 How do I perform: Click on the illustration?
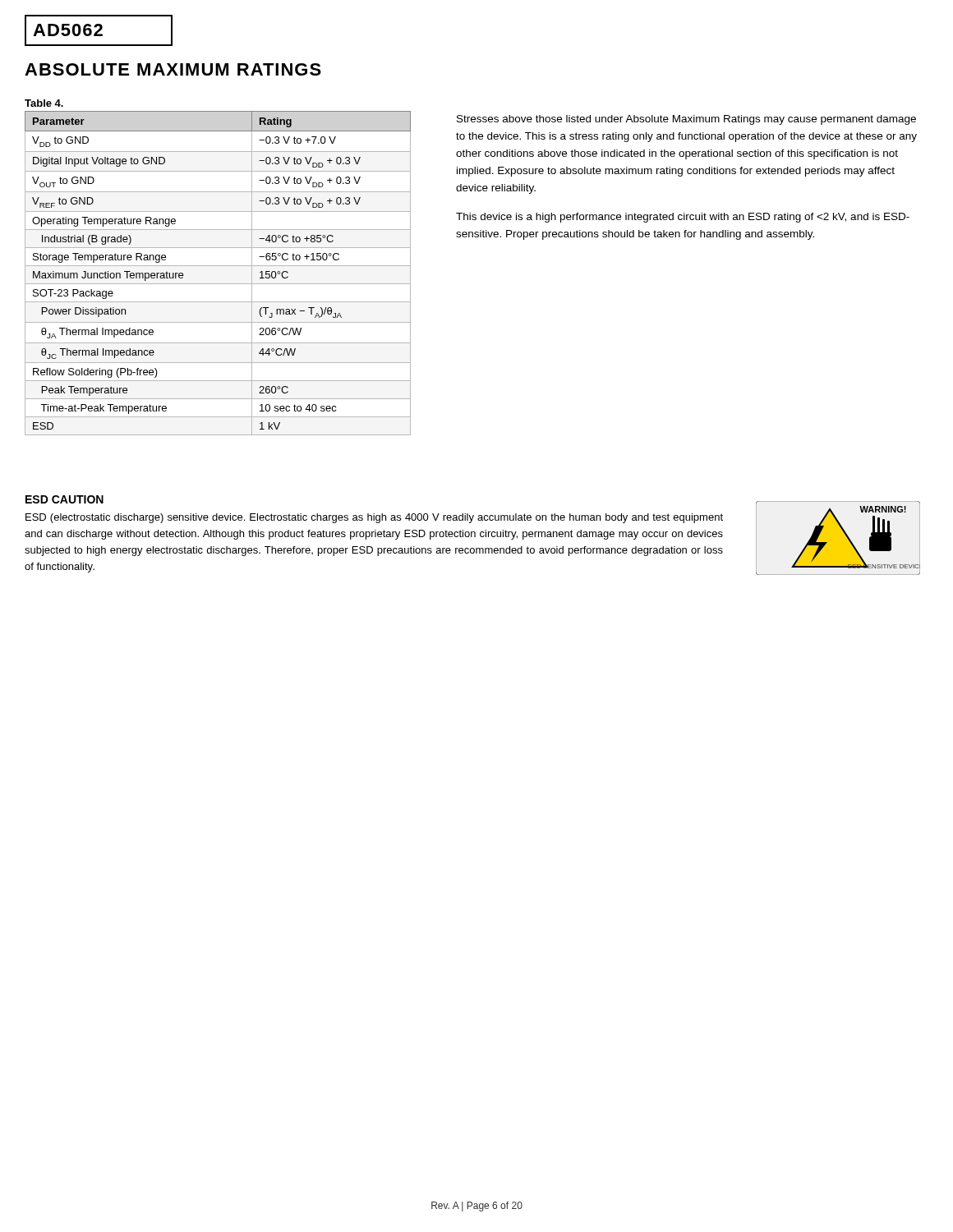tap(842, 539)
